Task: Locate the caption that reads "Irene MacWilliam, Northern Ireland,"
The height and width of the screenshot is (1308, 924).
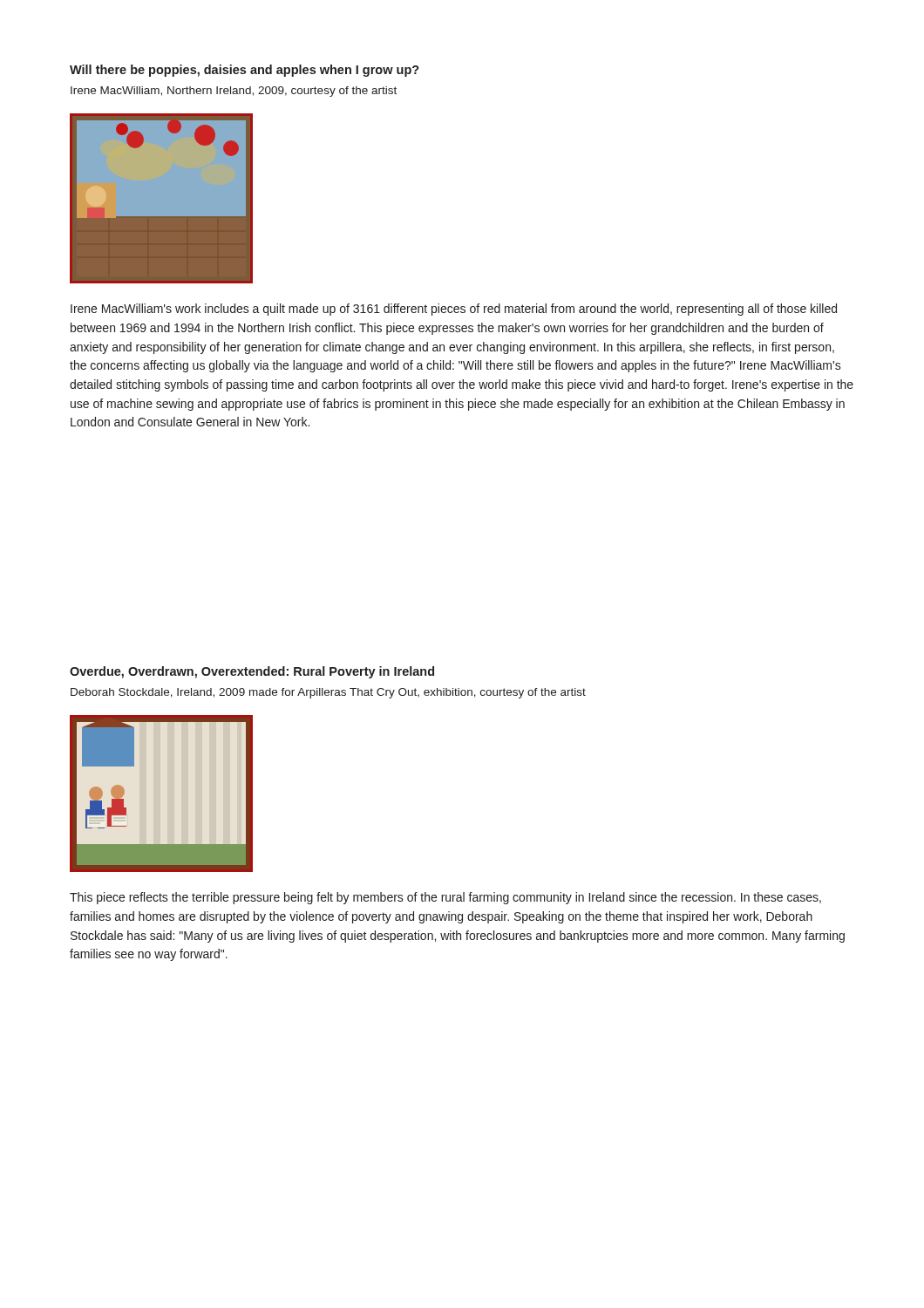Action: click(233, 91)
